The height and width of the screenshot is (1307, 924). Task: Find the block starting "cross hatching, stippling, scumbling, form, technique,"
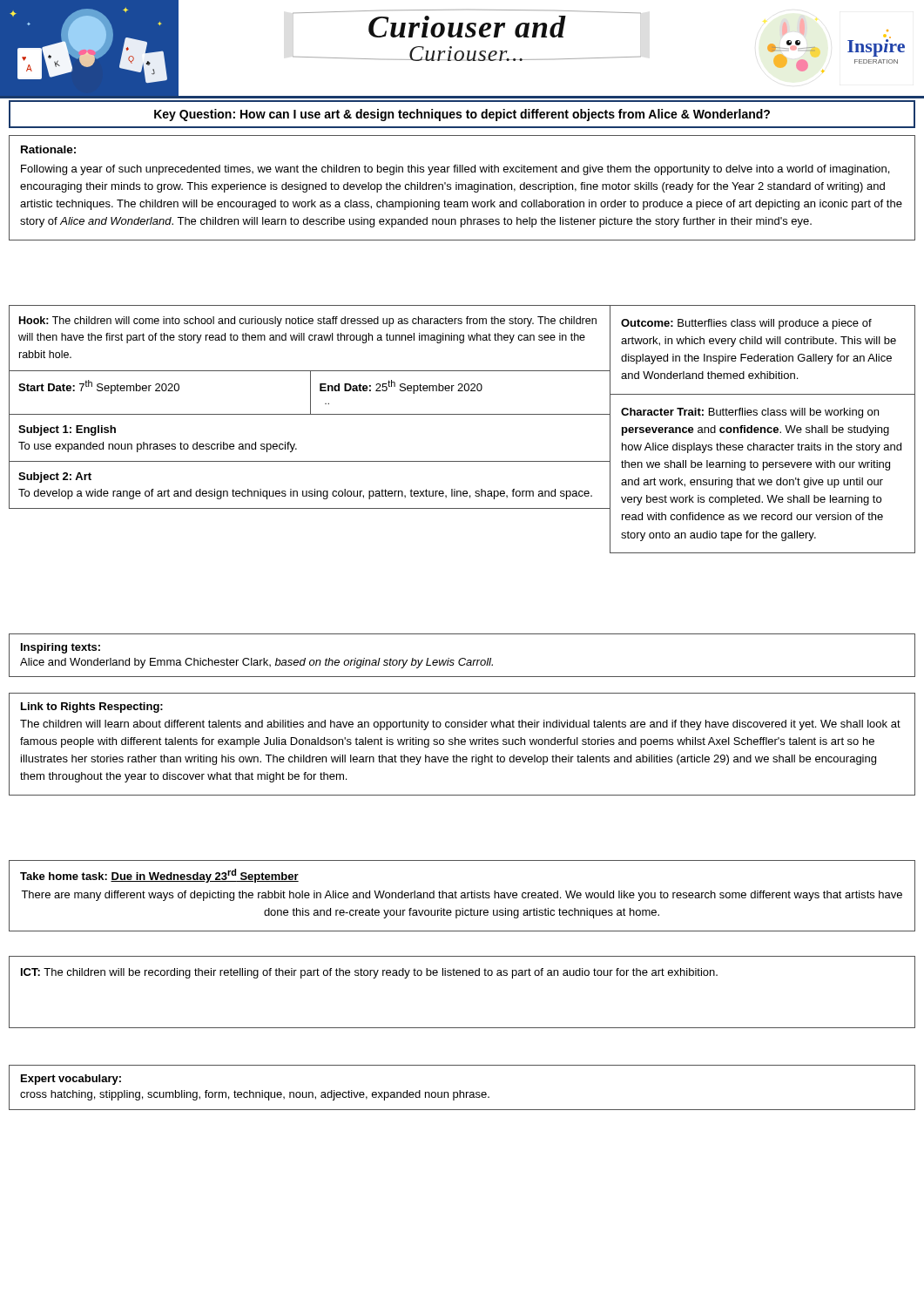[x=255, y=1094]
